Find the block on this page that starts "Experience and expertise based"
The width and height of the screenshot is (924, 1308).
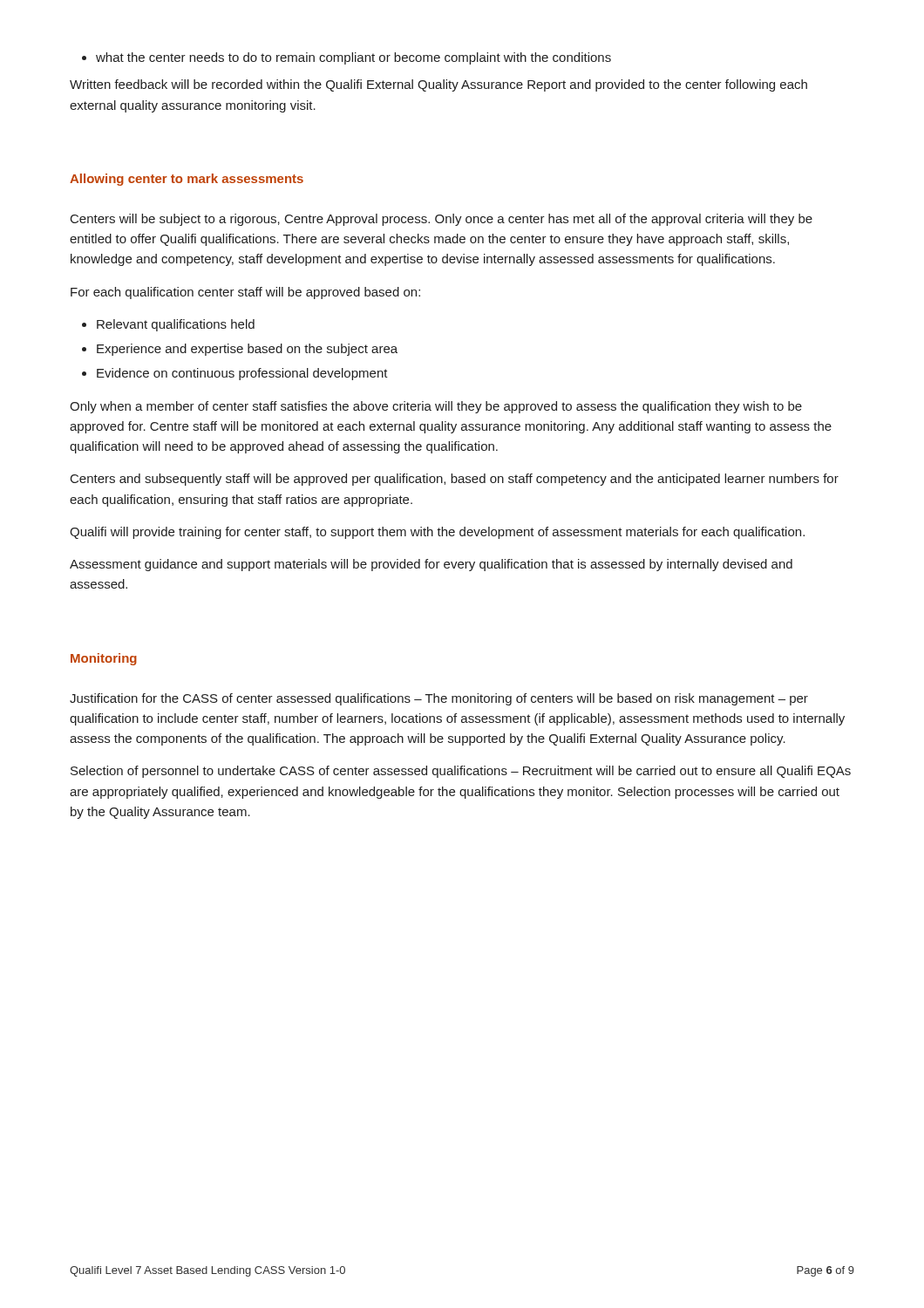coord(240,350)
